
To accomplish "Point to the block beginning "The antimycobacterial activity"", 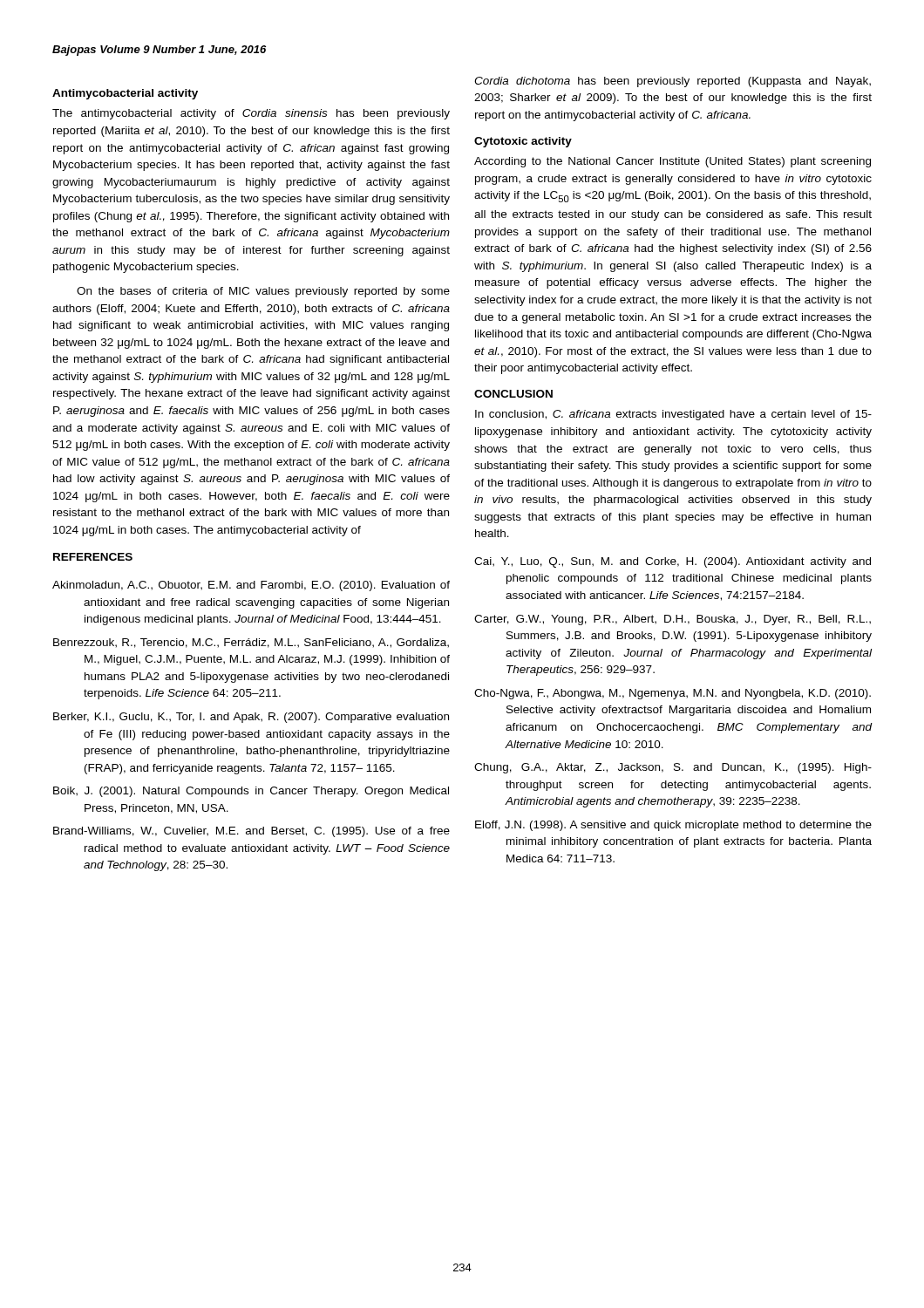I will coord(251,322).
